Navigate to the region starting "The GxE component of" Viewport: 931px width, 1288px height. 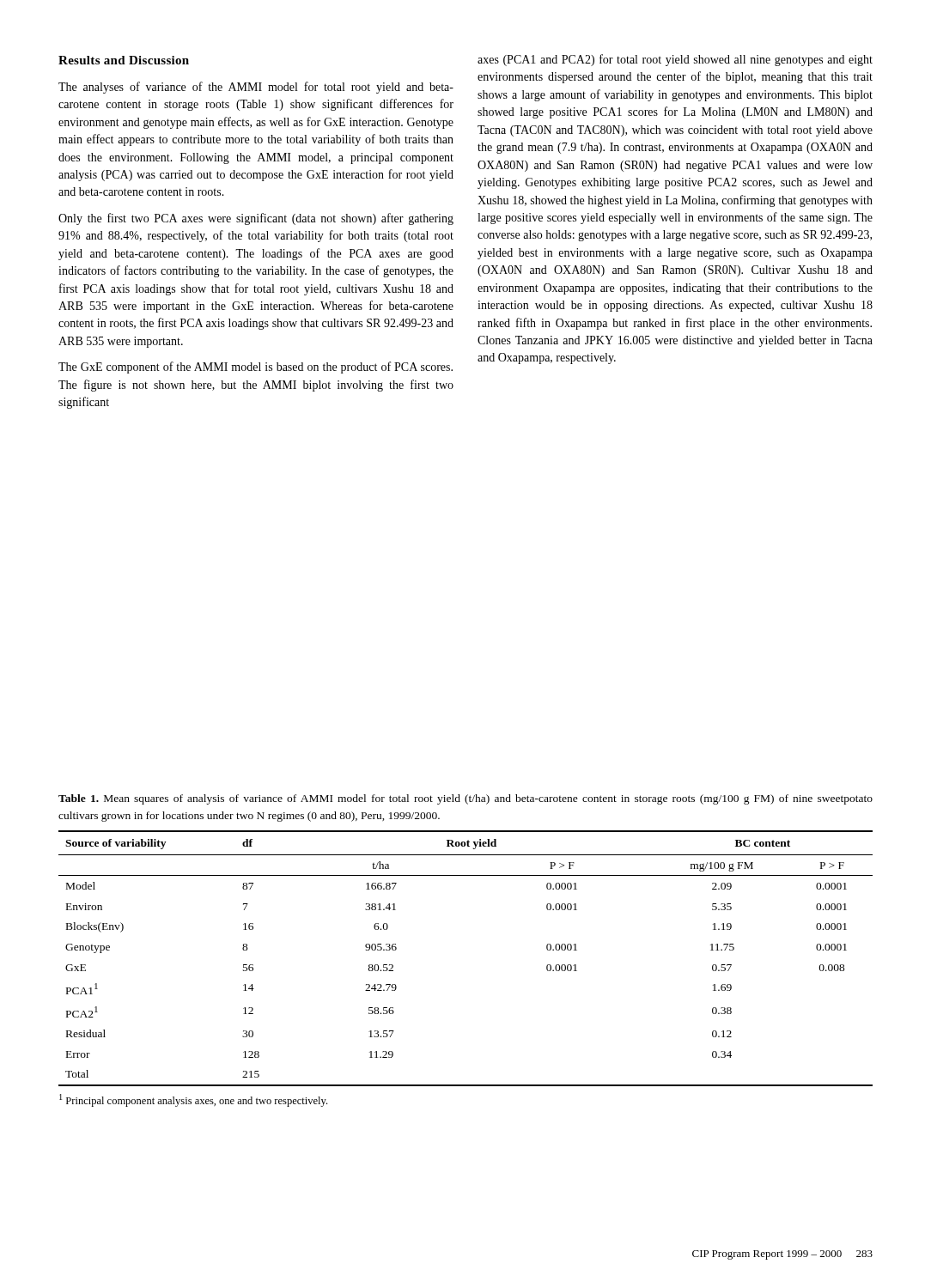(x=256, y=385)
